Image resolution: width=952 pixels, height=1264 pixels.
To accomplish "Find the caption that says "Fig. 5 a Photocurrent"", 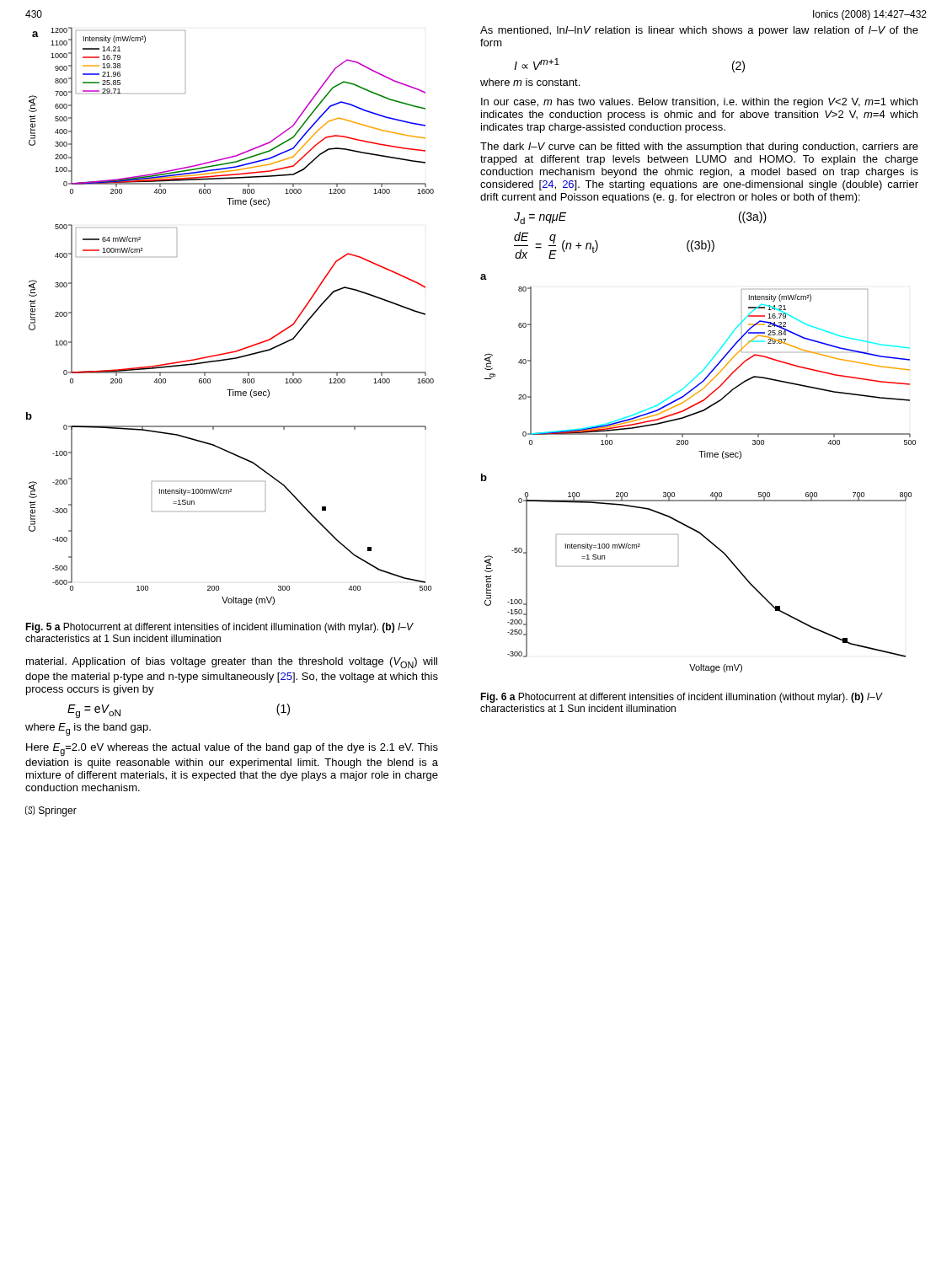I will coord(219,633).
